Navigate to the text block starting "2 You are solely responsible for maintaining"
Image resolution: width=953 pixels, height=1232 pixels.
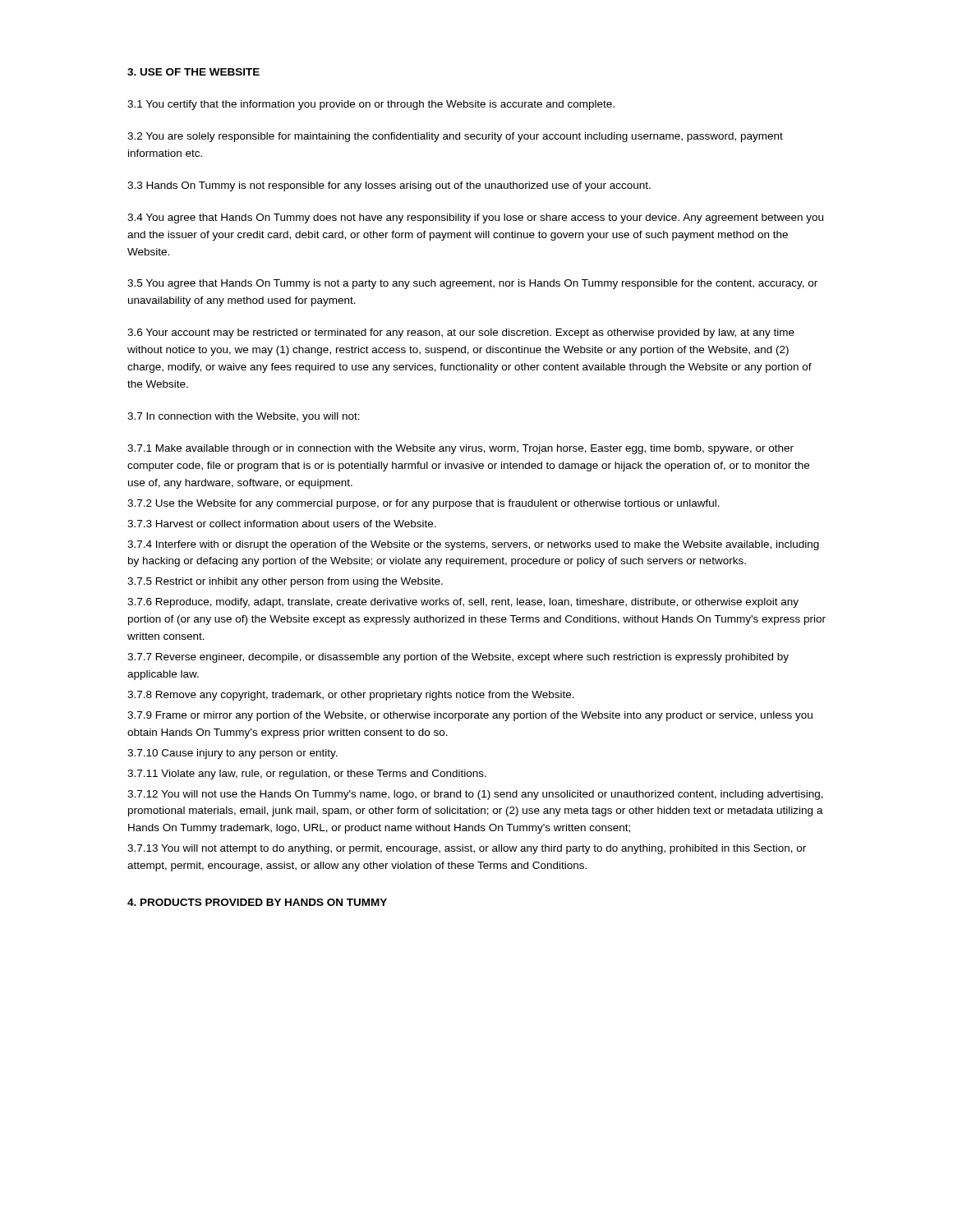(x=455, y=144)
